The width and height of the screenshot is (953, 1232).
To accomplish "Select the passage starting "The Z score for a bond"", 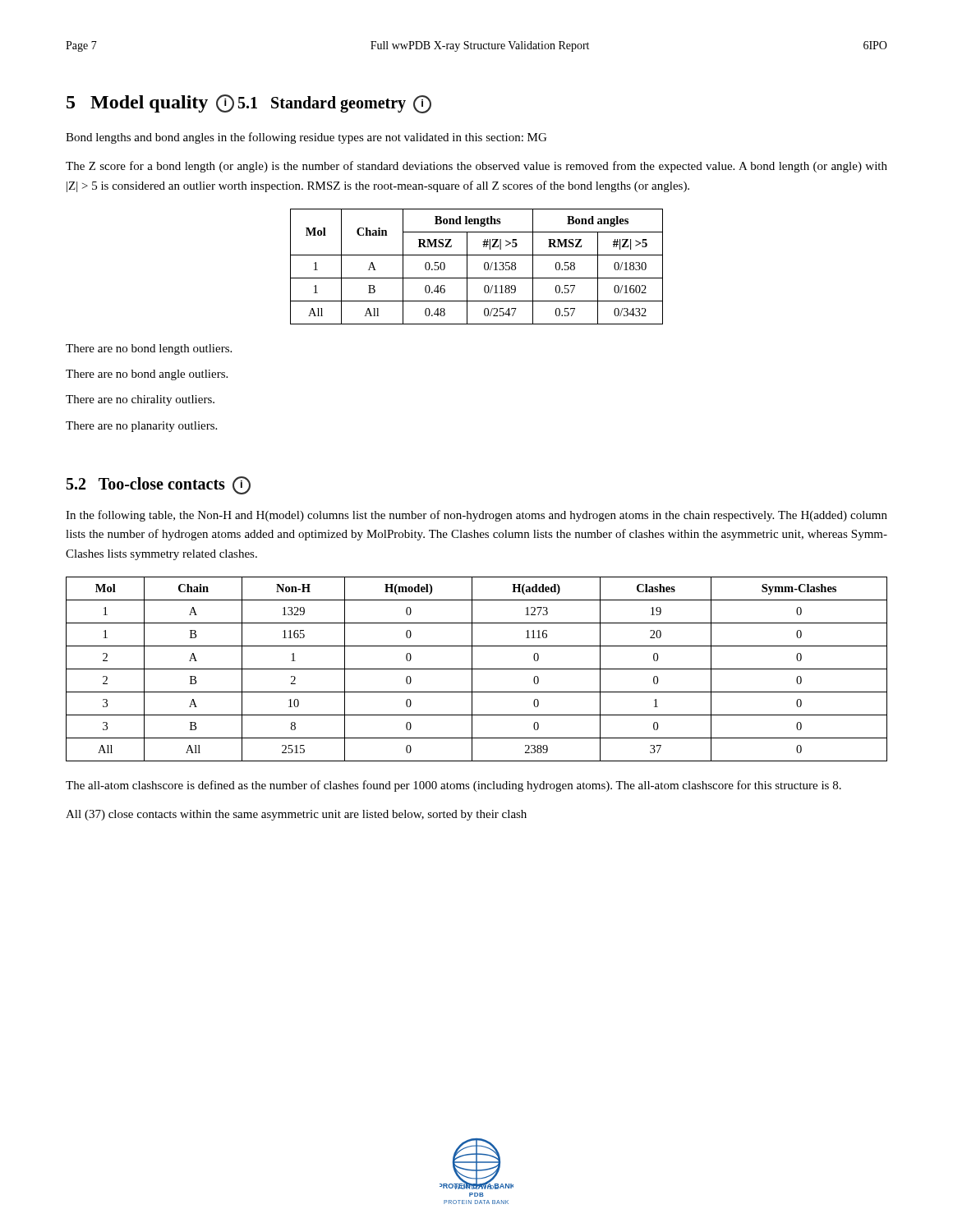I will [476, 176].
